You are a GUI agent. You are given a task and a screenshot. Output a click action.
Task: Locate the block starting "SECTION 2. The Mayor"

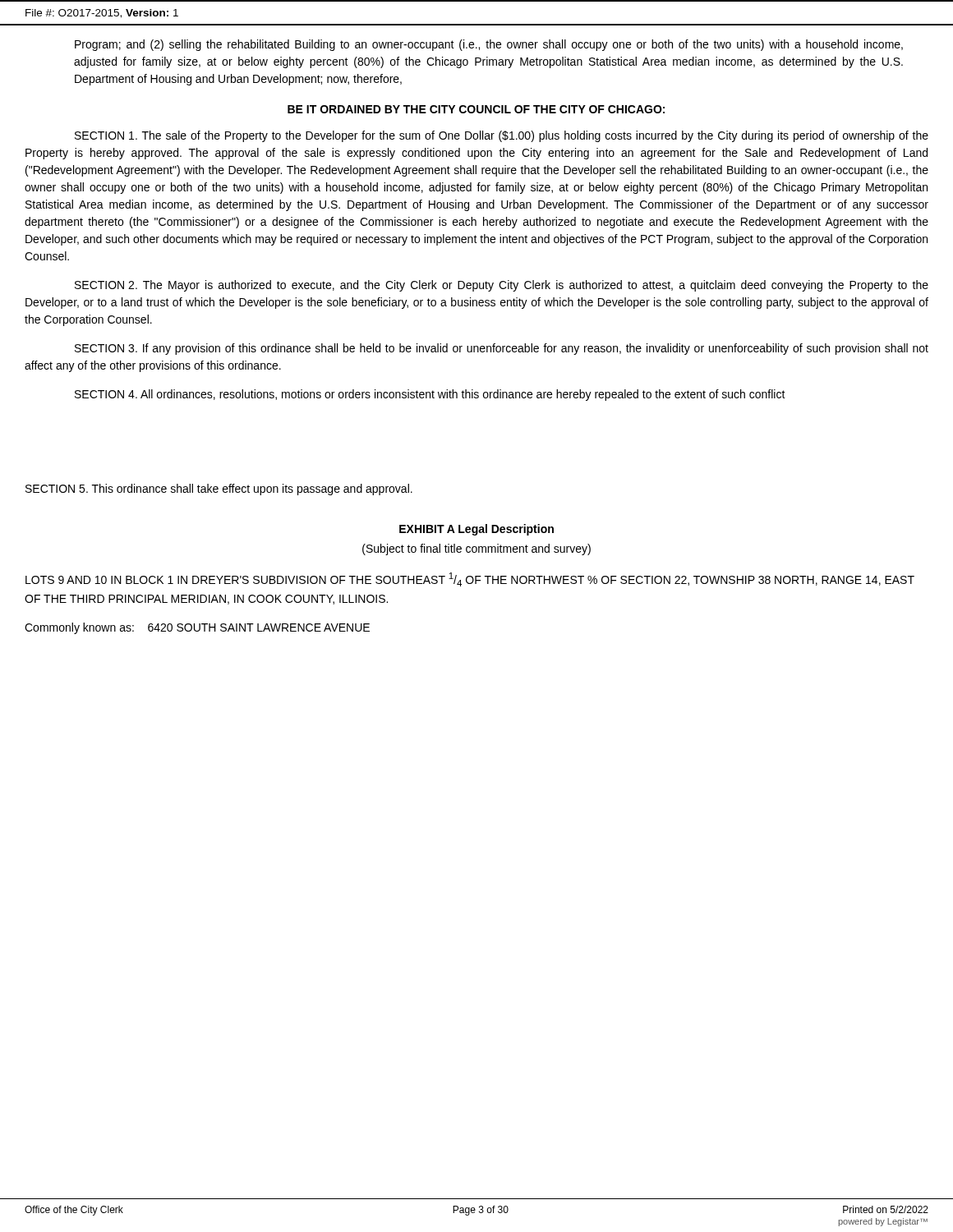coord(476,301)
